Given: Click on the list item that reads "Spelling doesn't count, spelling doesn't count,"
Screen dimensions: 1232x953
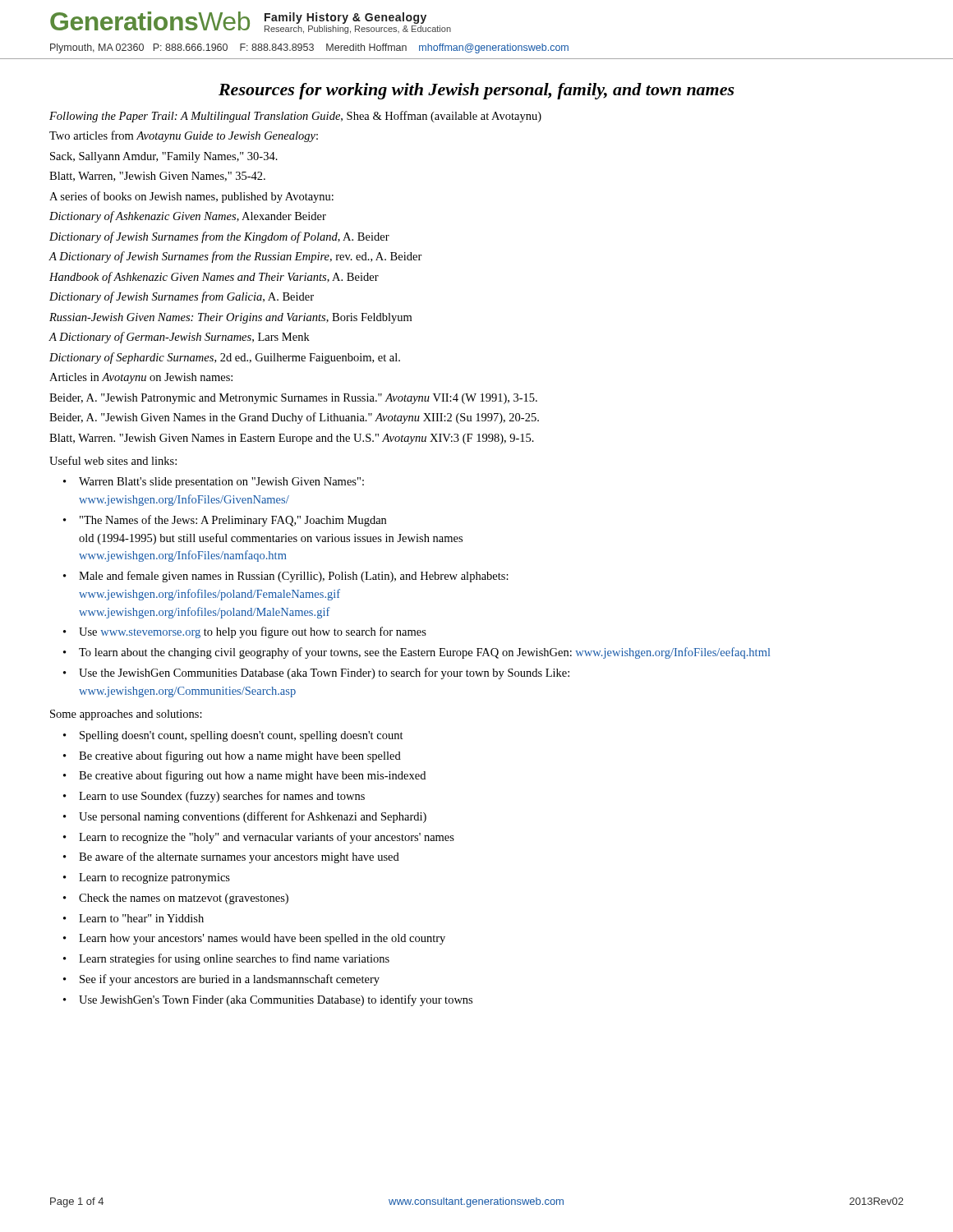Looking at the screenshot, I should (x=241, y=735).
